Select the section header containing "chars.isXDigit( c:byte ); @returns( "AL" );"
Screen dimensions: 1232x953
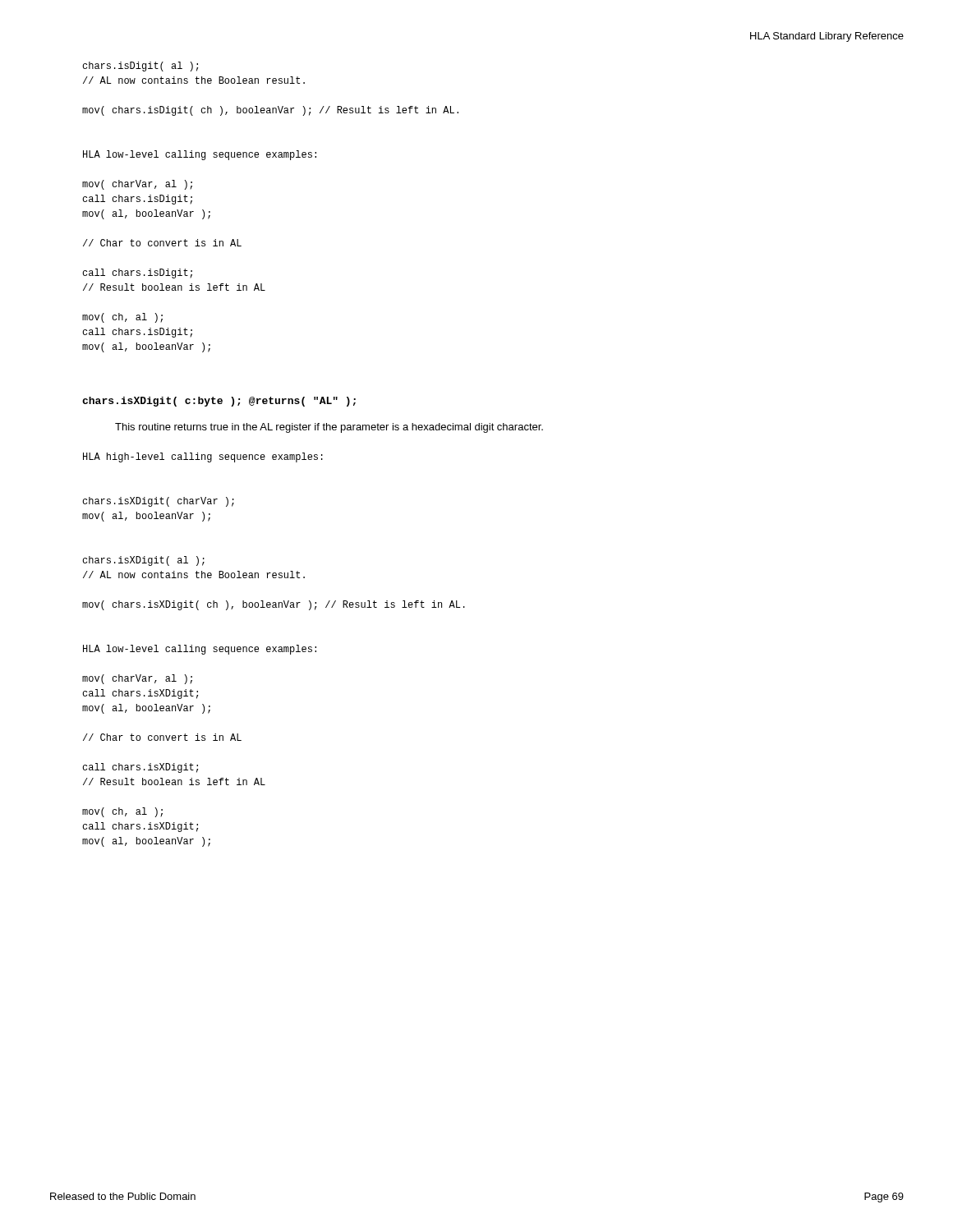[220, 401]
